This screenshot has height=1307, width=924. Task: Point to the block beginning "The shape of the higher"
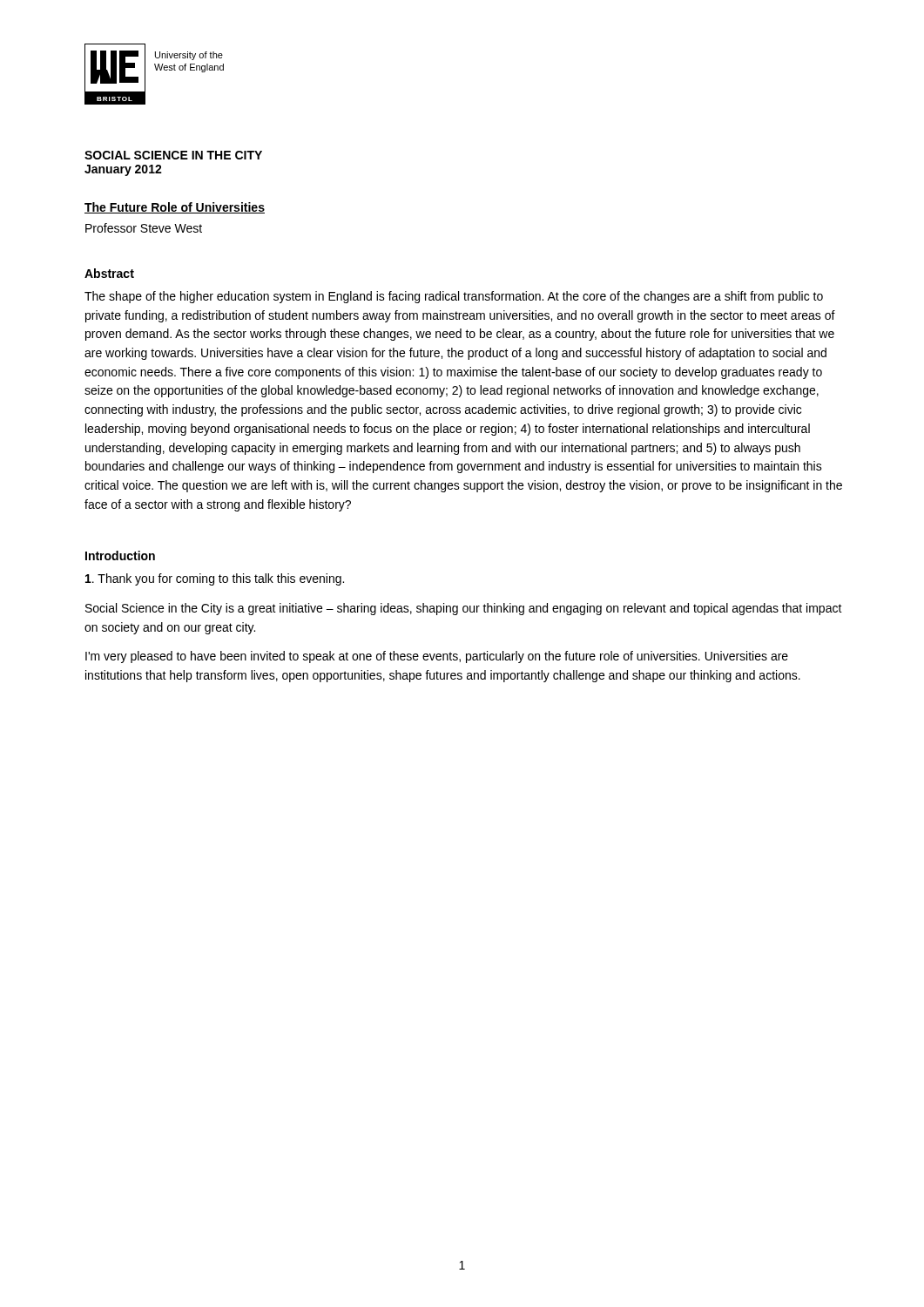point(465,401)
